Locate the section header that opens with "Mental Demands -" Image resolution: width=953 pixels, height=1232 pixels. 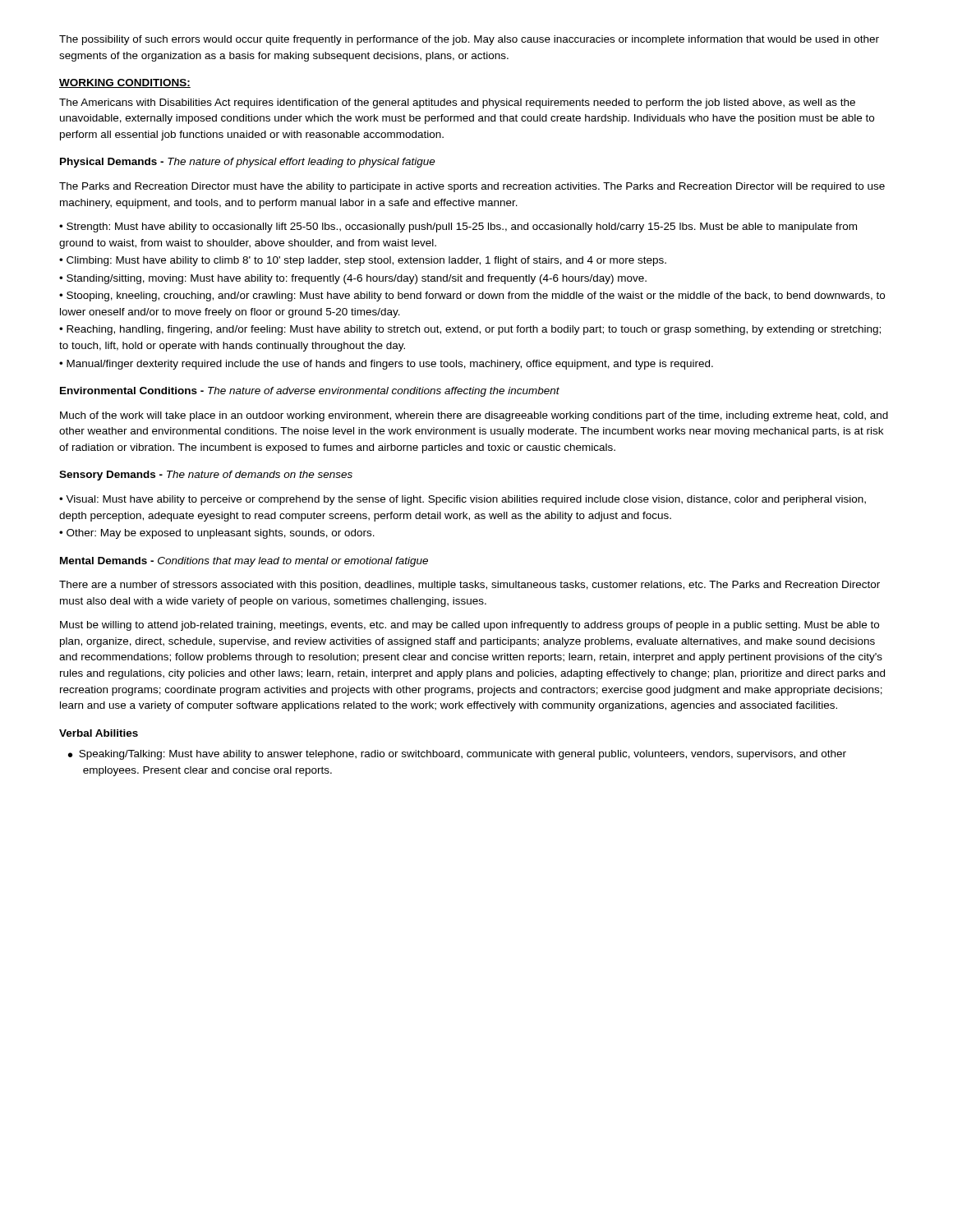[x=244, y=560]
